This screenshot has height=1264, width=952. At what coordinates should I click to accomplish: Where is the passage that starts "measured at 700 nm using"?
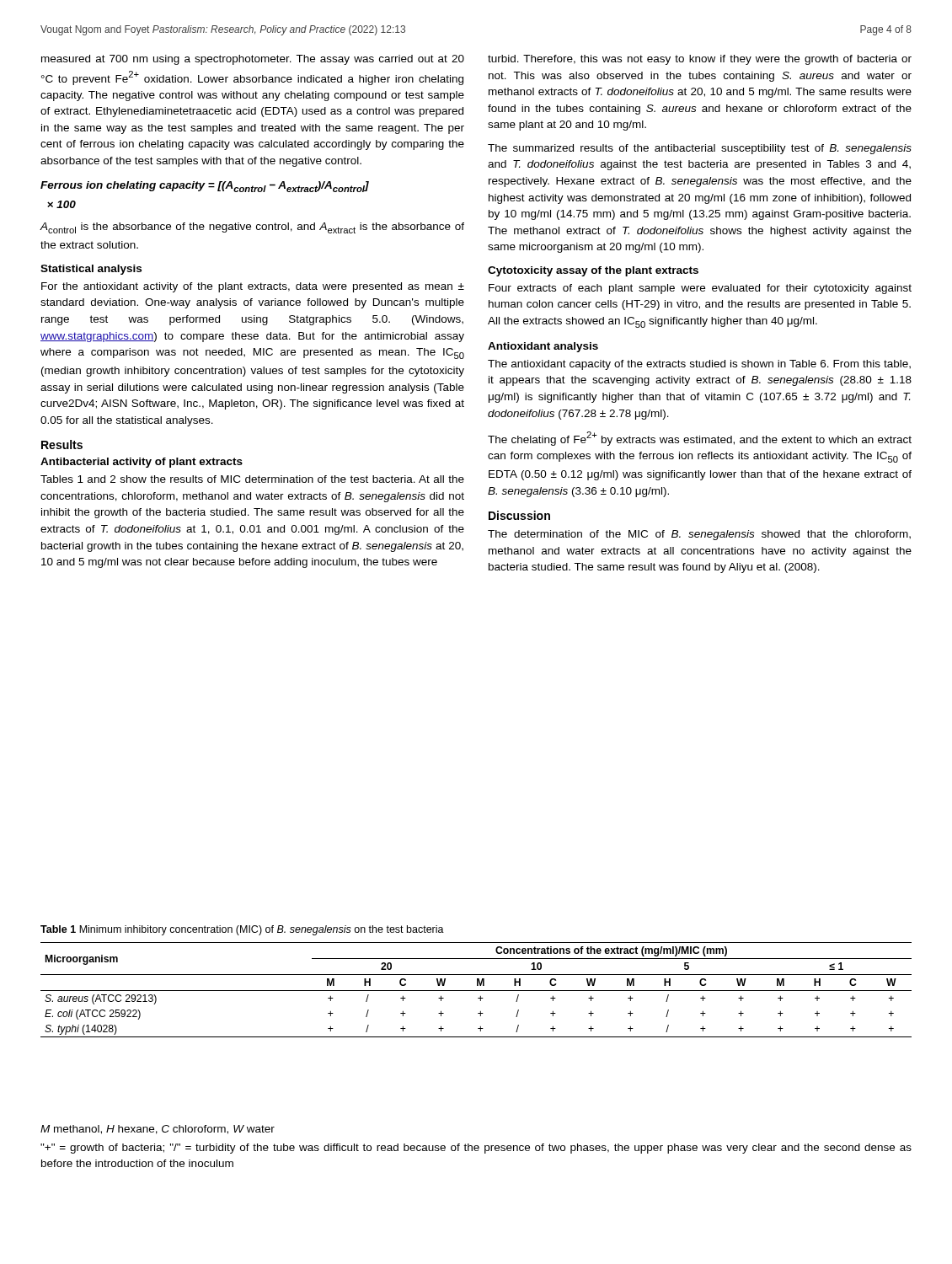pos(252,110)
